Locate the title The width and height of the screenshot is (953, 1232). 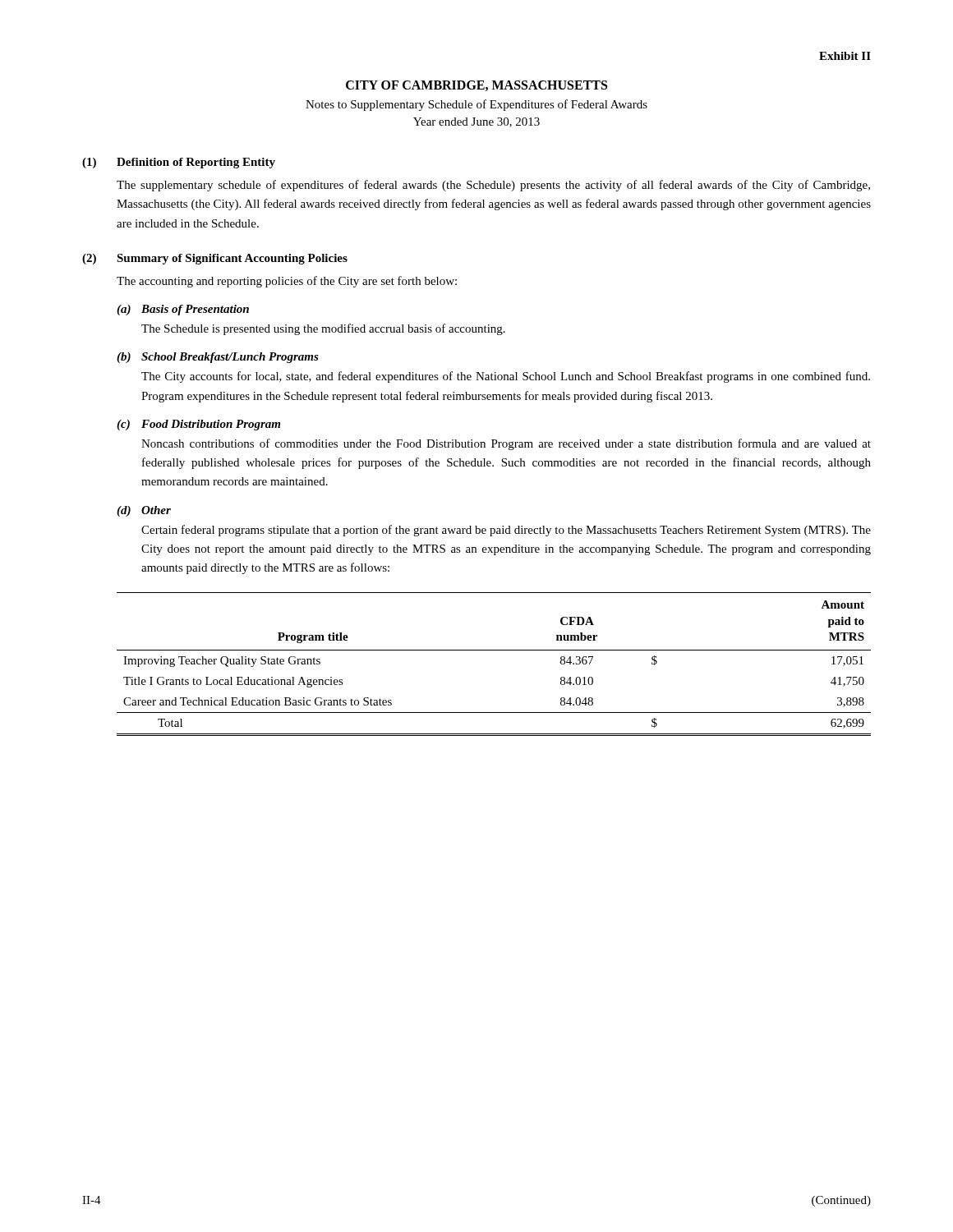coord(476,85)
